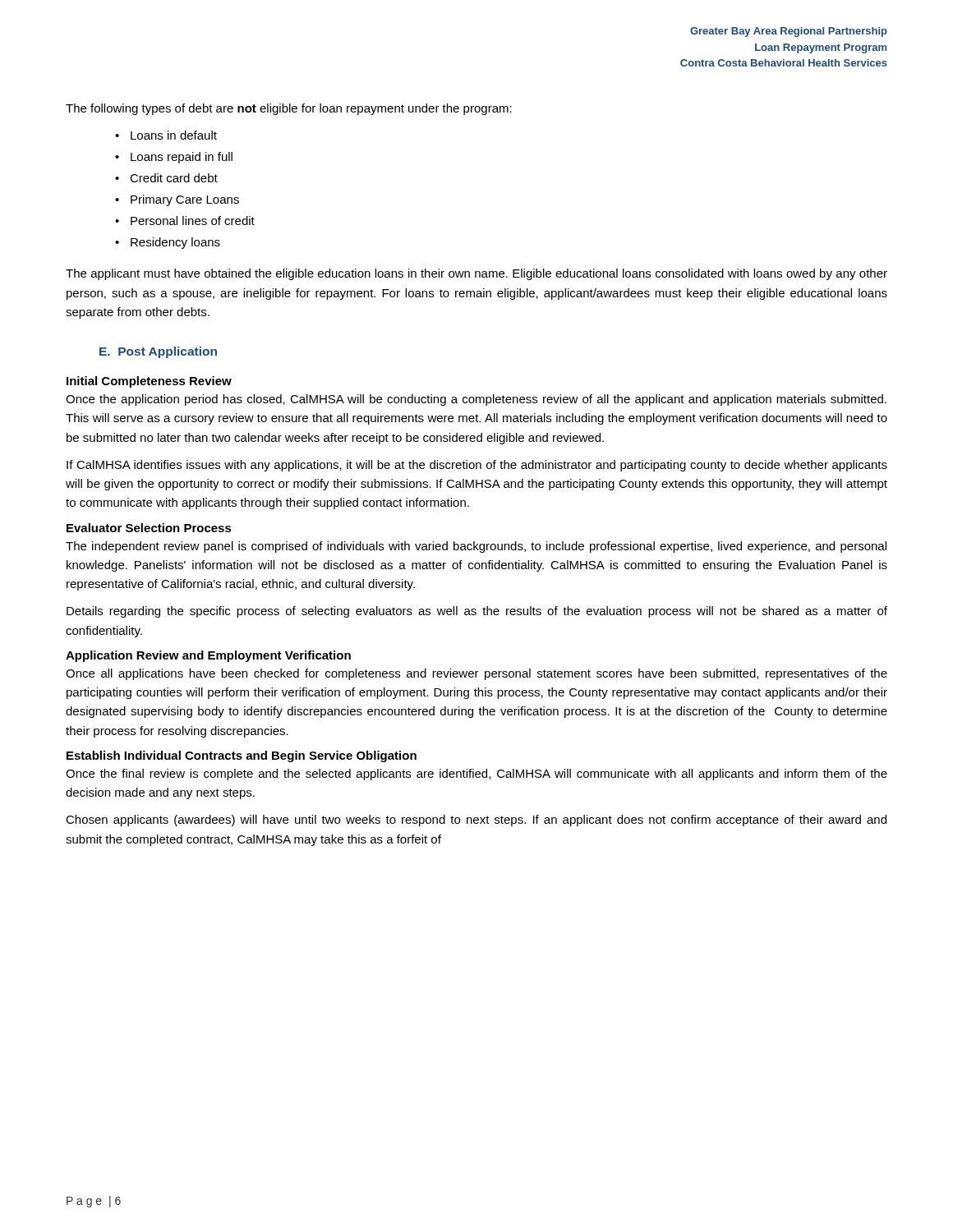Find "Primary Care Loans" on this page
Image resolution: width=953 pixels, height=1232 pixels.
click(185, 199)
